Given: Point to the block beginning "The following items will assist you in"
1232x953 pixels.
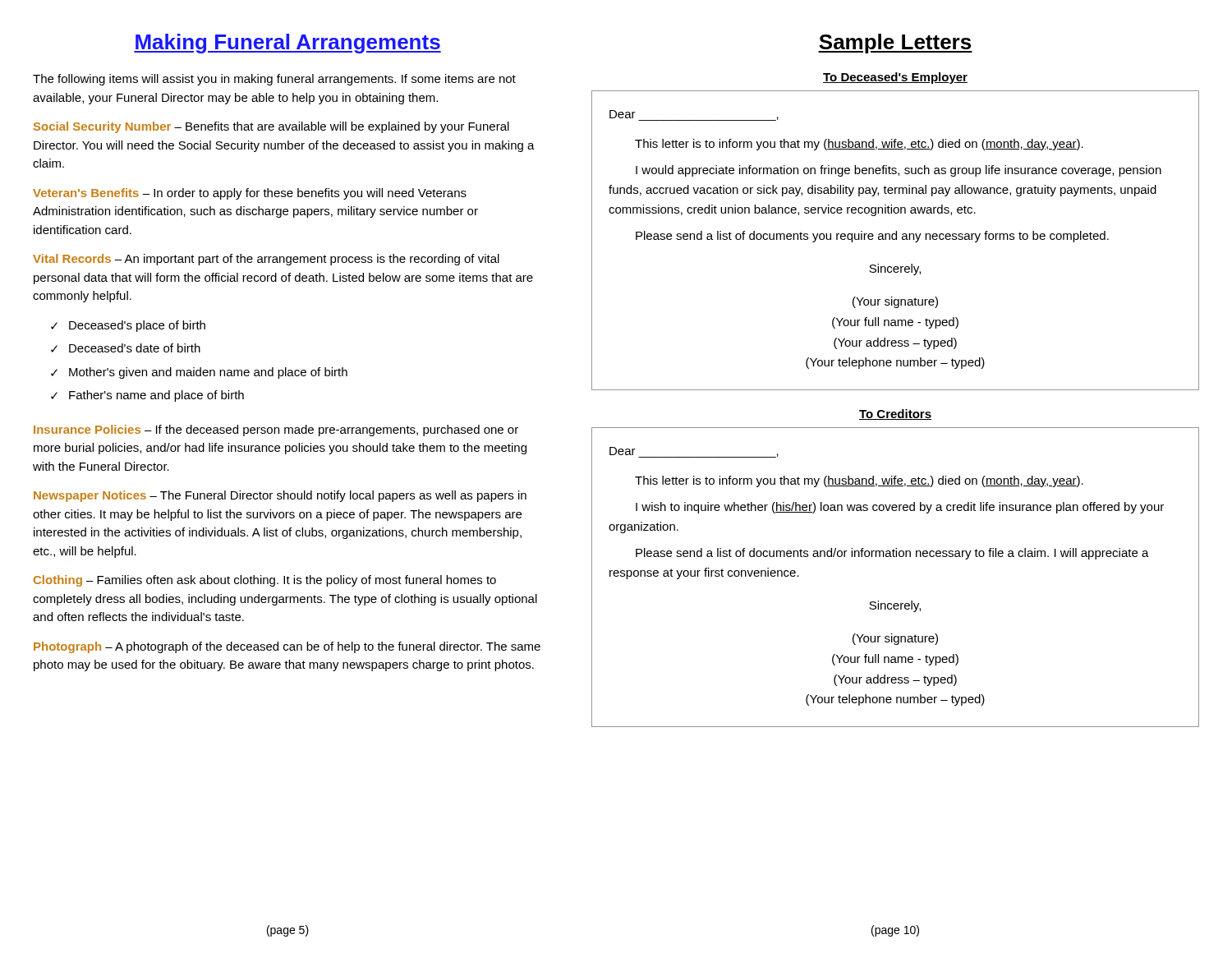Looking at the screenshot, I should pyautogui.click(x=274, y=88).
